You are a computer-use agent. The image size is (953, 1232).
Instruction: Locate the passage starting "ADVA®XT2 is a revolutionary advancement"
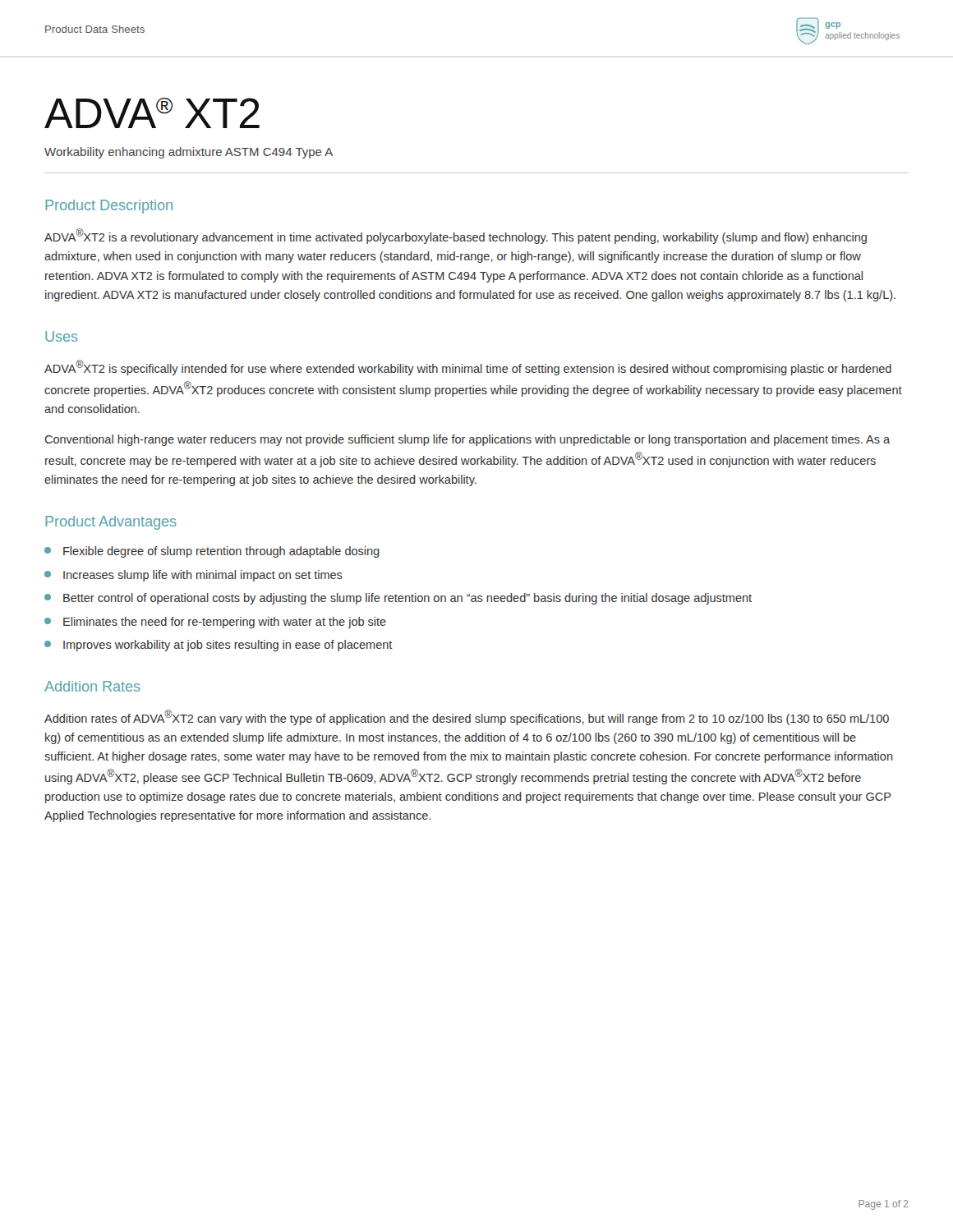click(470, 265)
